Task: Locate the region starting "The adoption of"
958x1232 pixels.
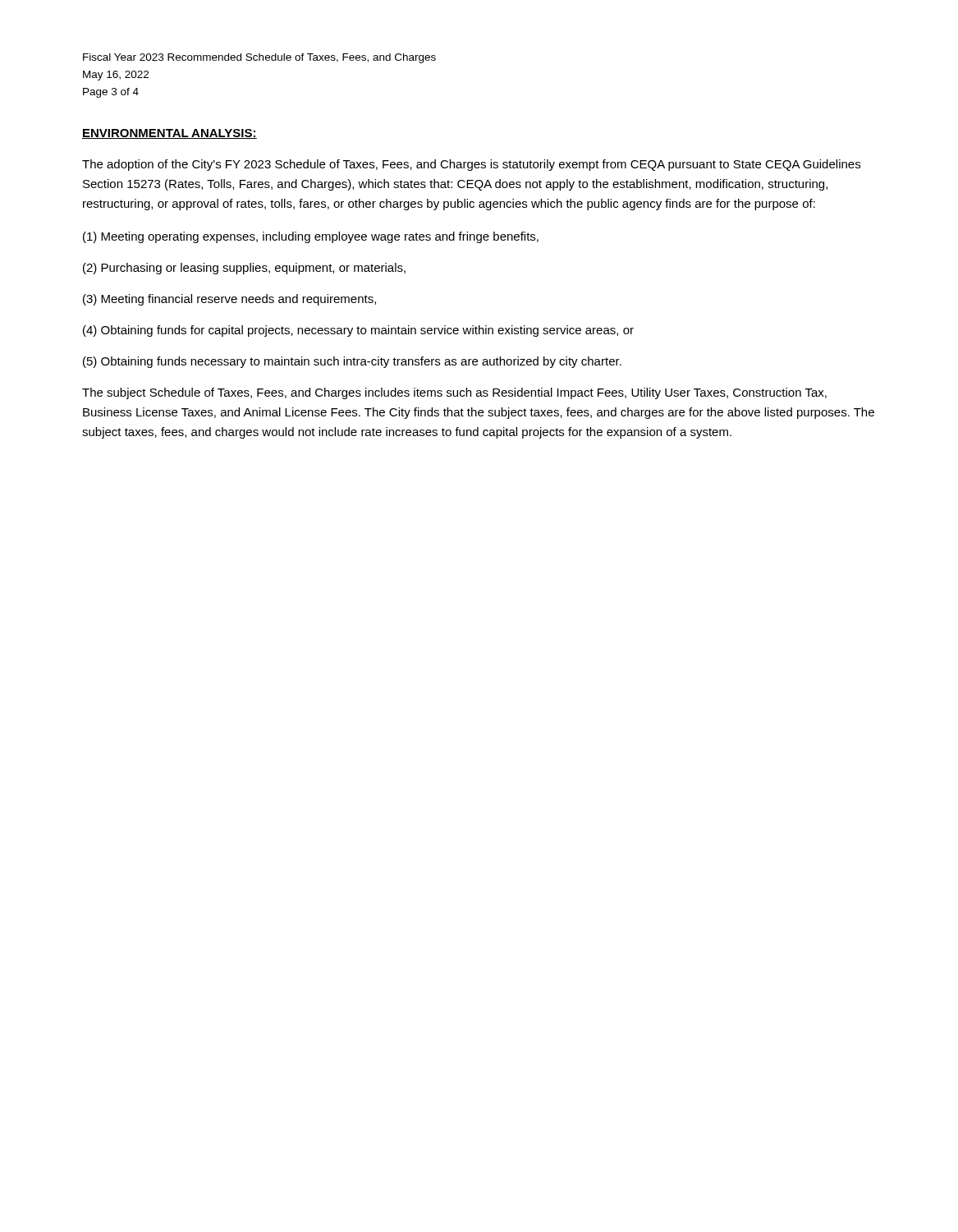Action: 471,183
